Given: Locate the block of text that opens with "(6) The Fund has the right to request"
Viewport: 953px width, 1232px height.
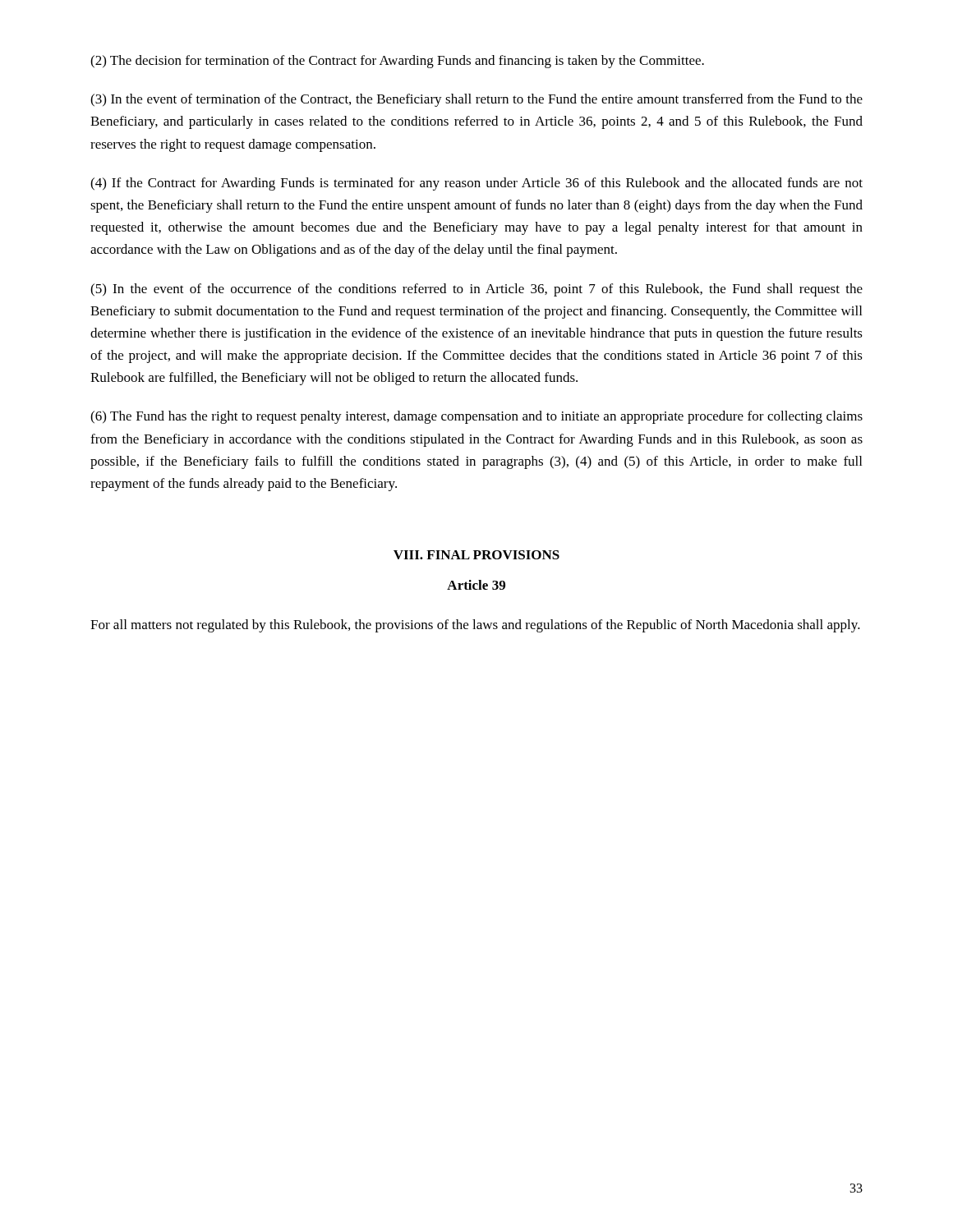Looking at the screenshot, I should click(x=476, y=450).
